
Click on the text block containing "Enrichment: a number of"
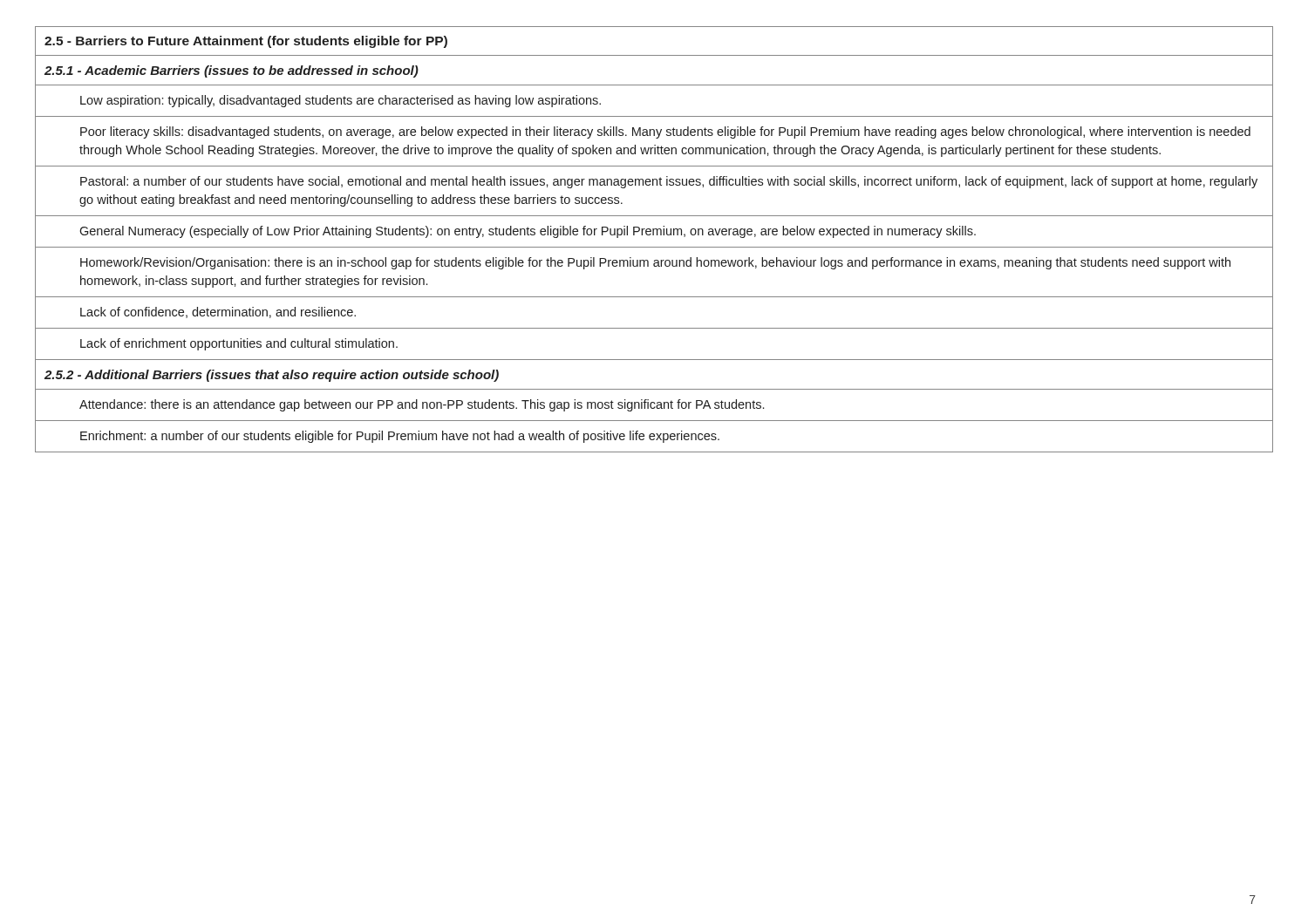pyautogui.click(x=400, y=436)
